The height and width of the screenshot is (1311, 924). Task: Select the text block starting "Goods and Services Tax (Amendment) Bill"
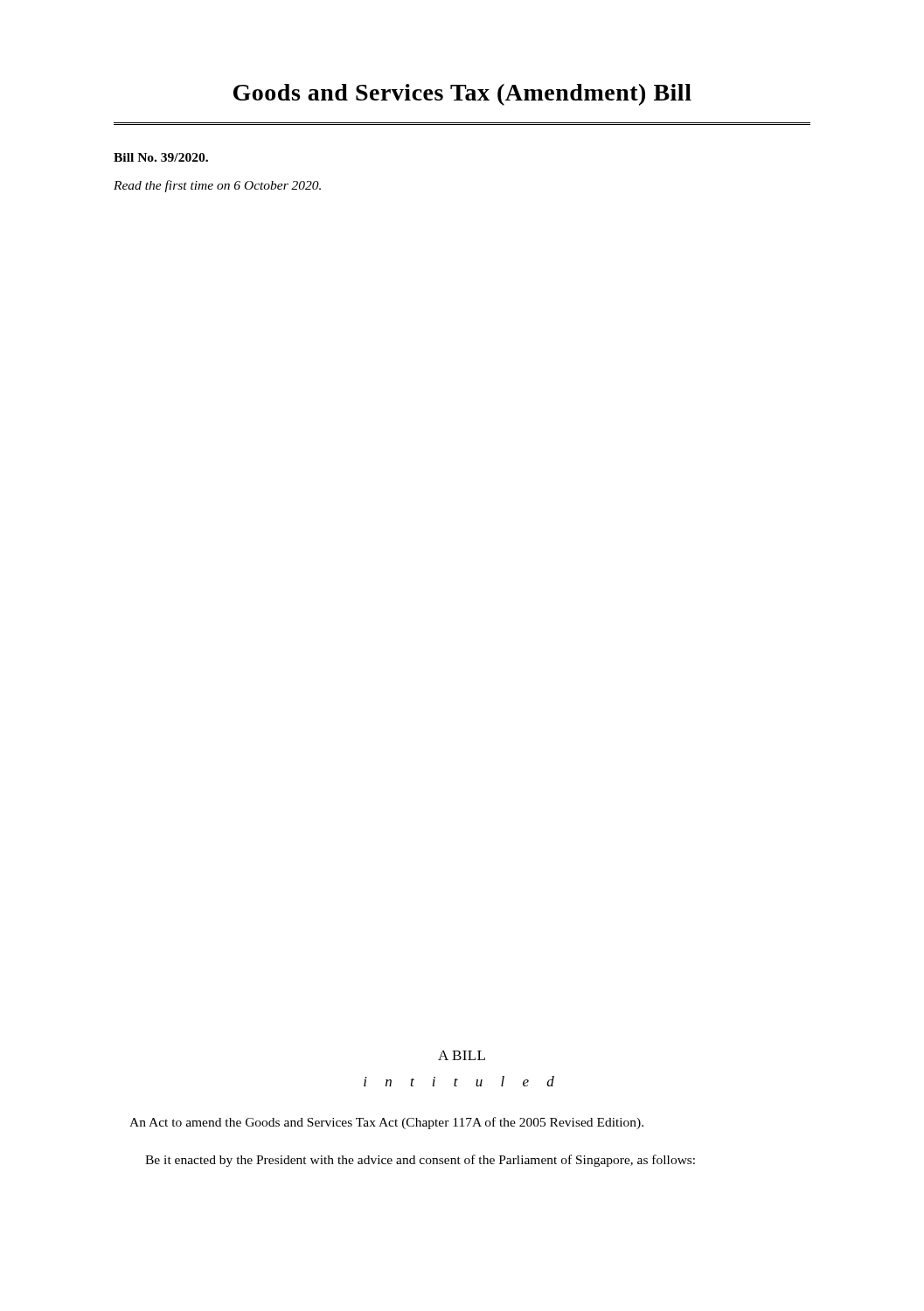[x=462, y=92]
